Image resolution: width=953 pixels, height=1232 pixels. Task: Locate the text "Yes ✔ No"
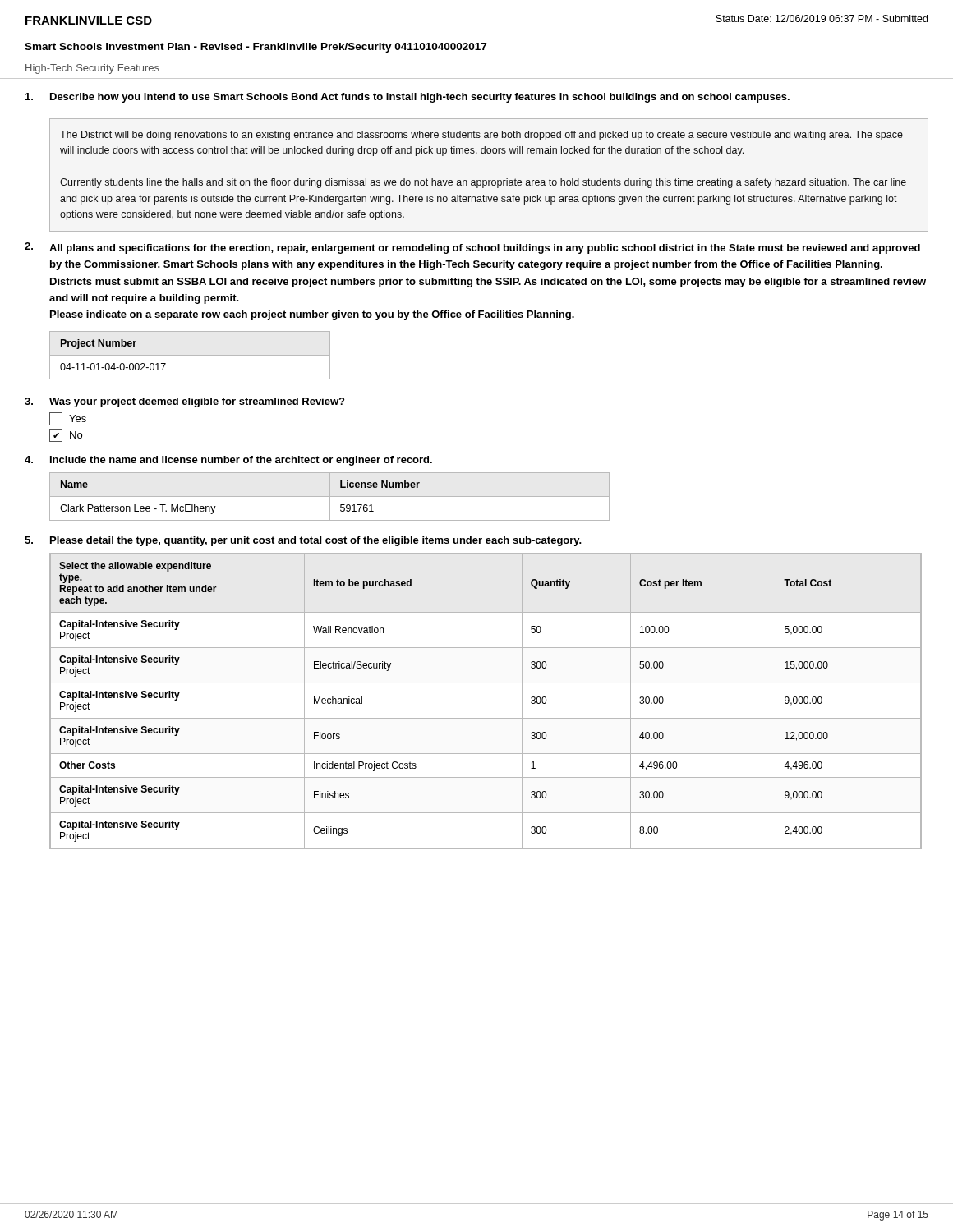pyautogui.click(x=68, y=419)
